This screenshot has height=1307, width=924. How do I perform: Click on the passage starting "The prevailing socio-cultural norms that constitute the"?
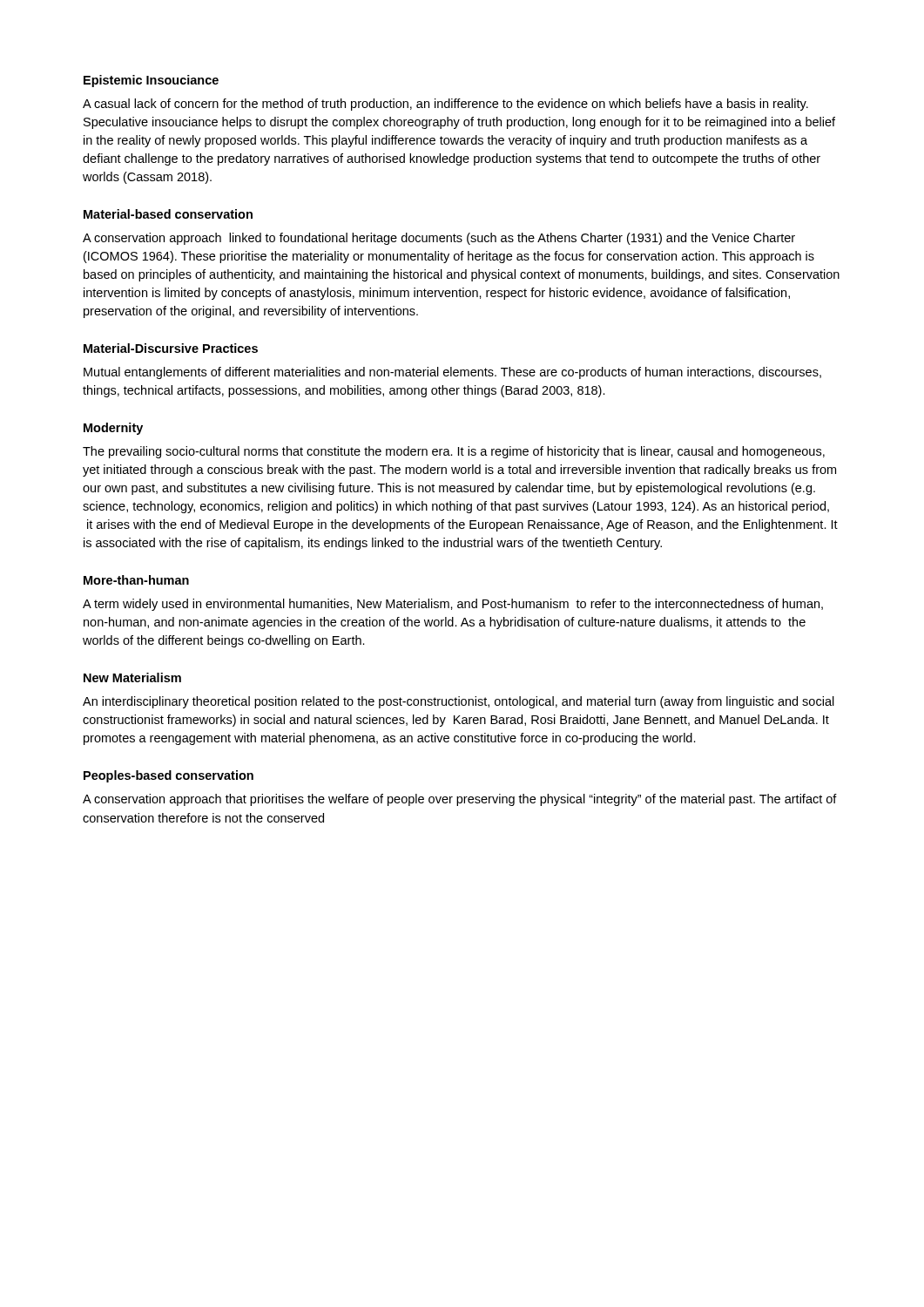(x=460, y=497)
